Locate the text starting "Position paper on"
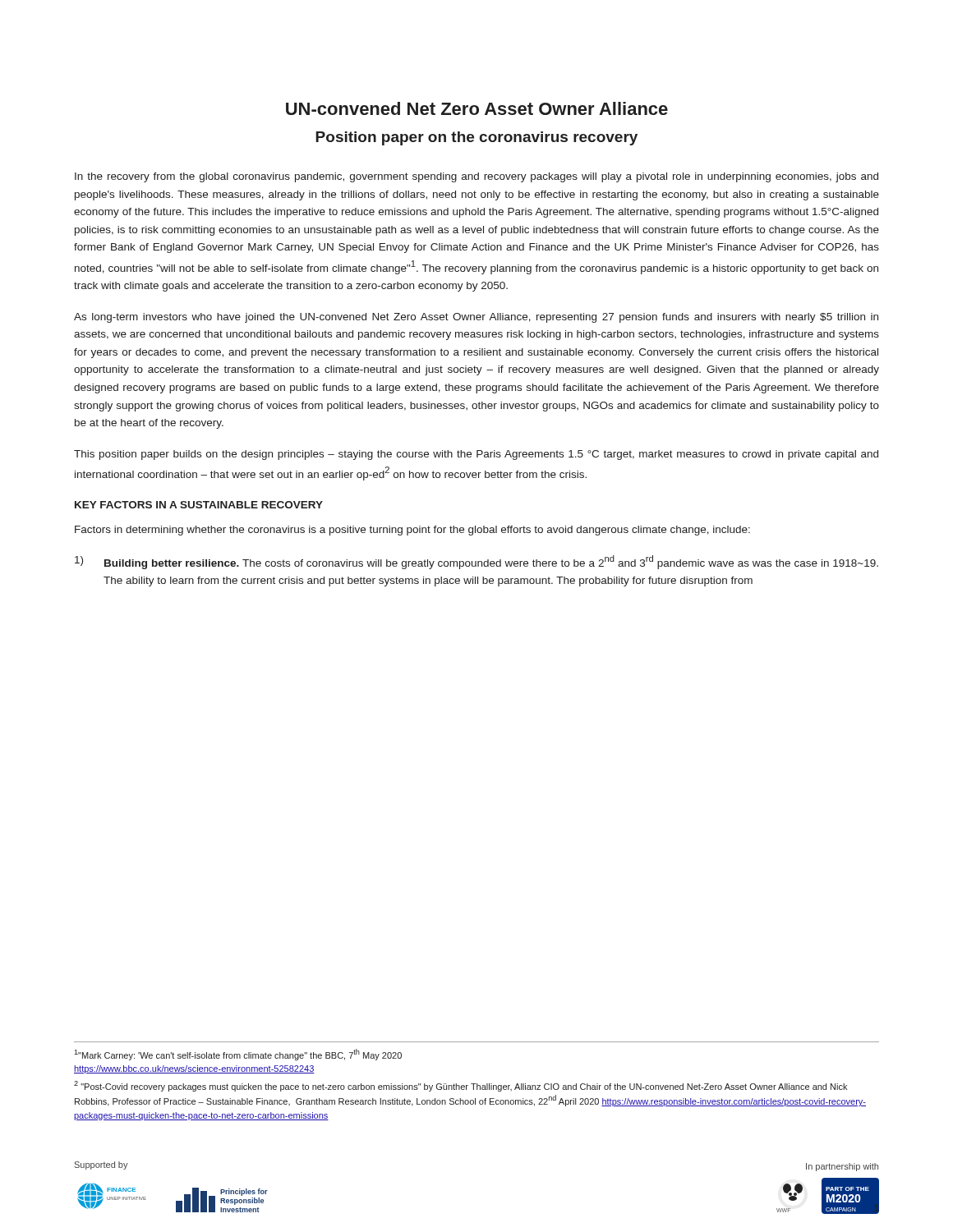The width and height of the screenshot is (953, 1232). tap(476, 137)
